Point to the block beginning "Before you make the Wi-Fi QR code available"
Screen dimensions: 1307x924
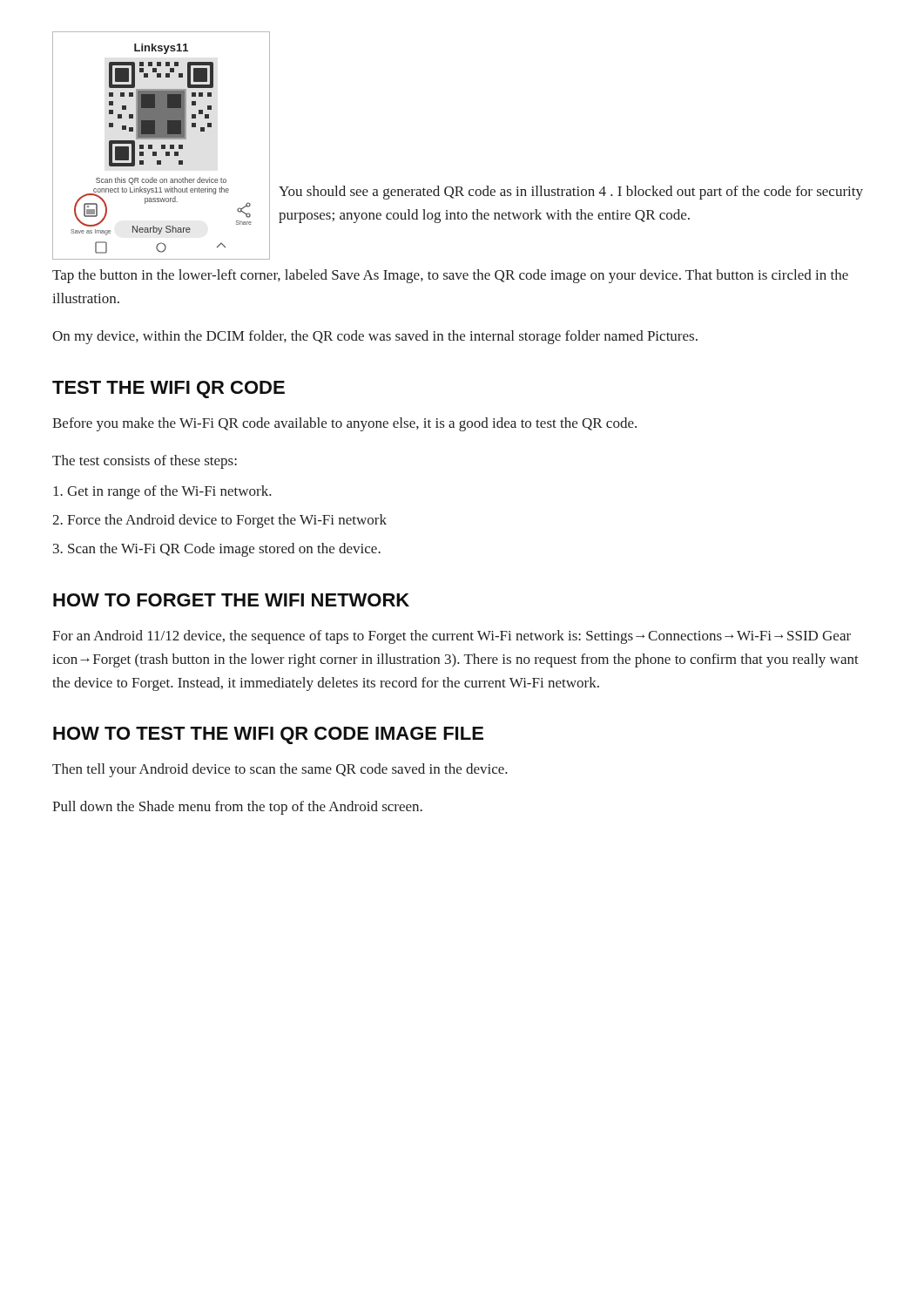pos(345,423)
